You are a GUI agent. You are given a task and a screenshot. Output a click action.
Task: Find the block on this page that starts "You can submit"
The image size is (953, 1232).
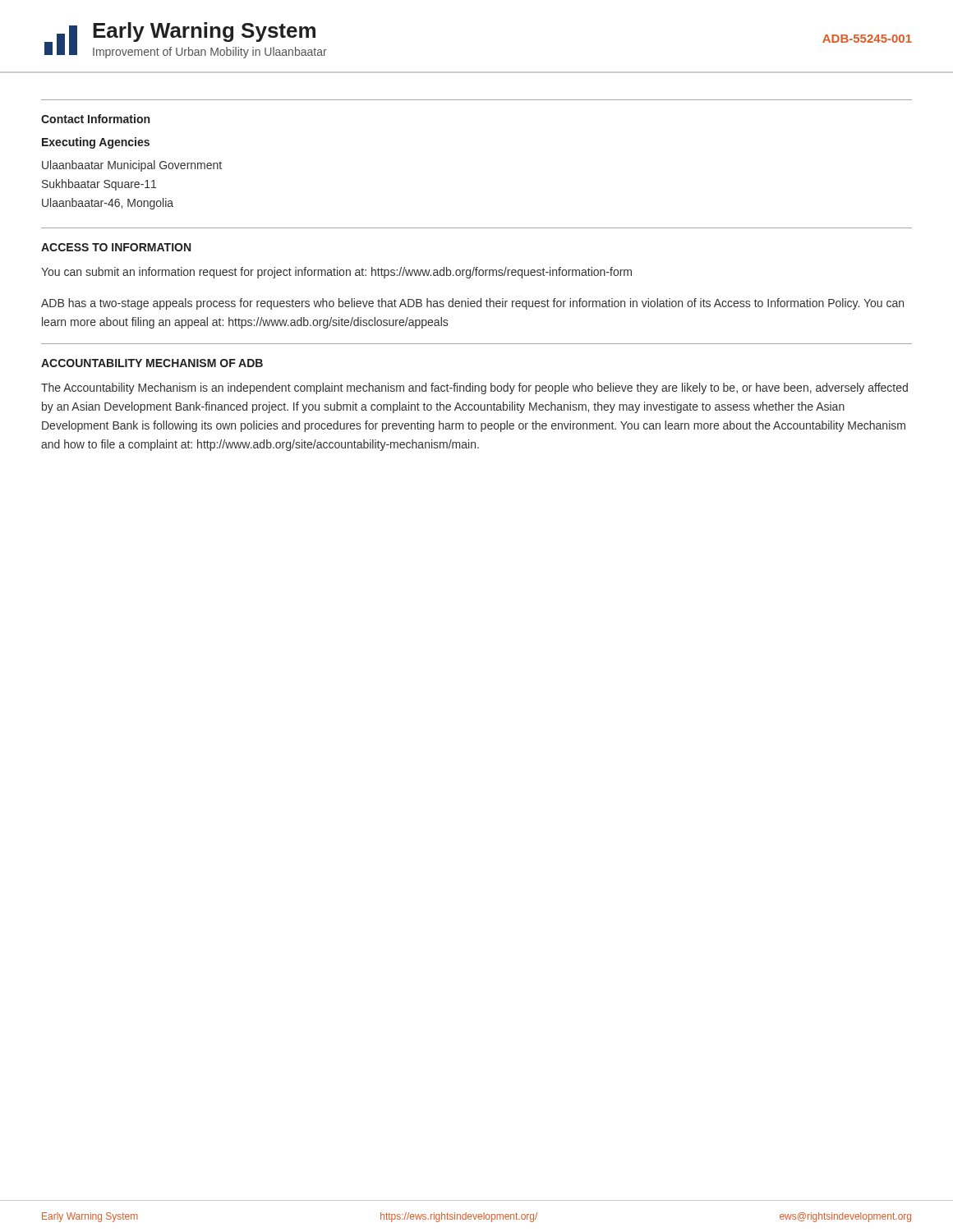pyautogui.click(x=337, y=272)
